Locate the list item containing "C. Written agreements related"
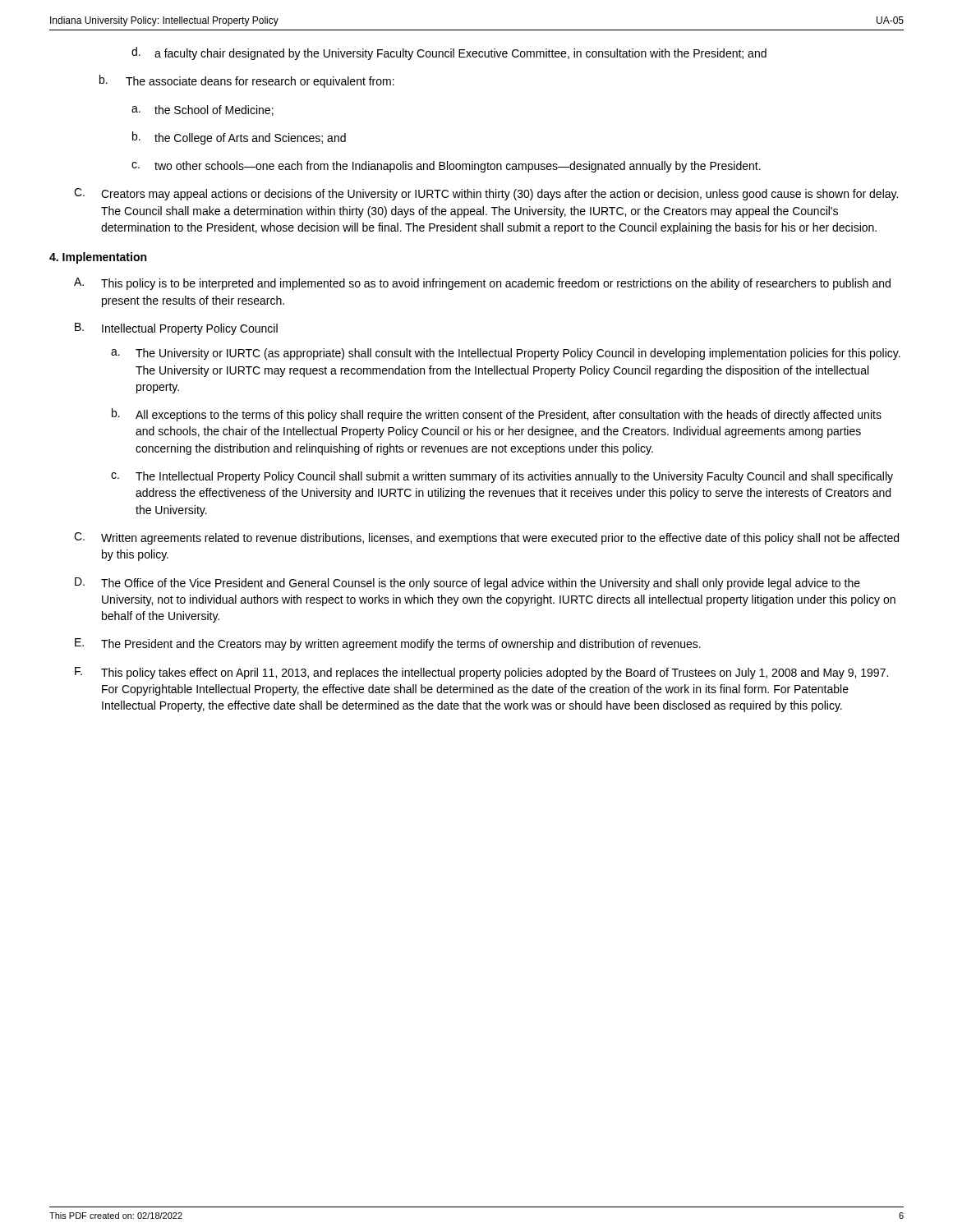 click(489, 546)
